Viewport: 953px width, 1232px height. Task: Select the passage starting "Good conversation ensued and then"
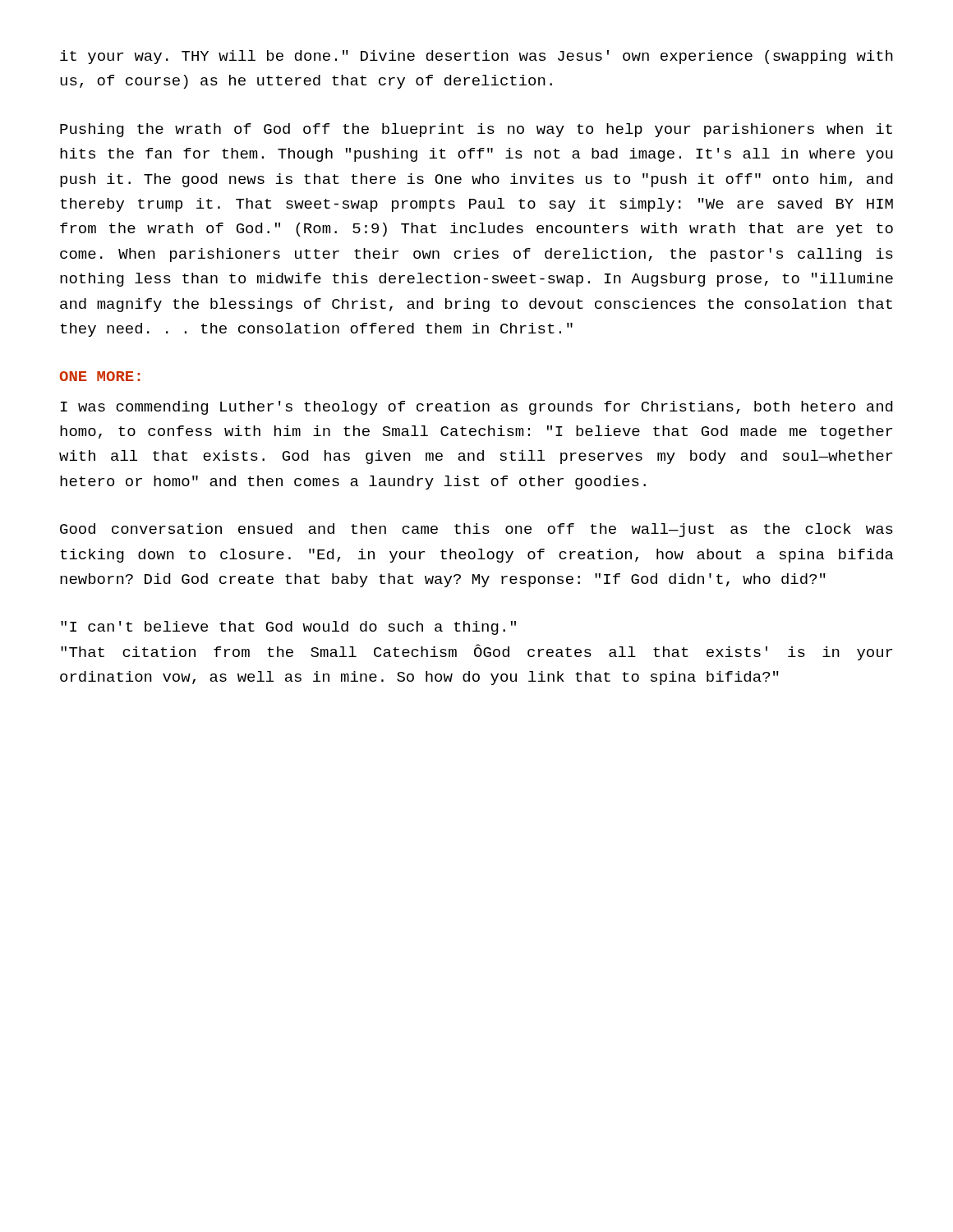click(476, 555)
